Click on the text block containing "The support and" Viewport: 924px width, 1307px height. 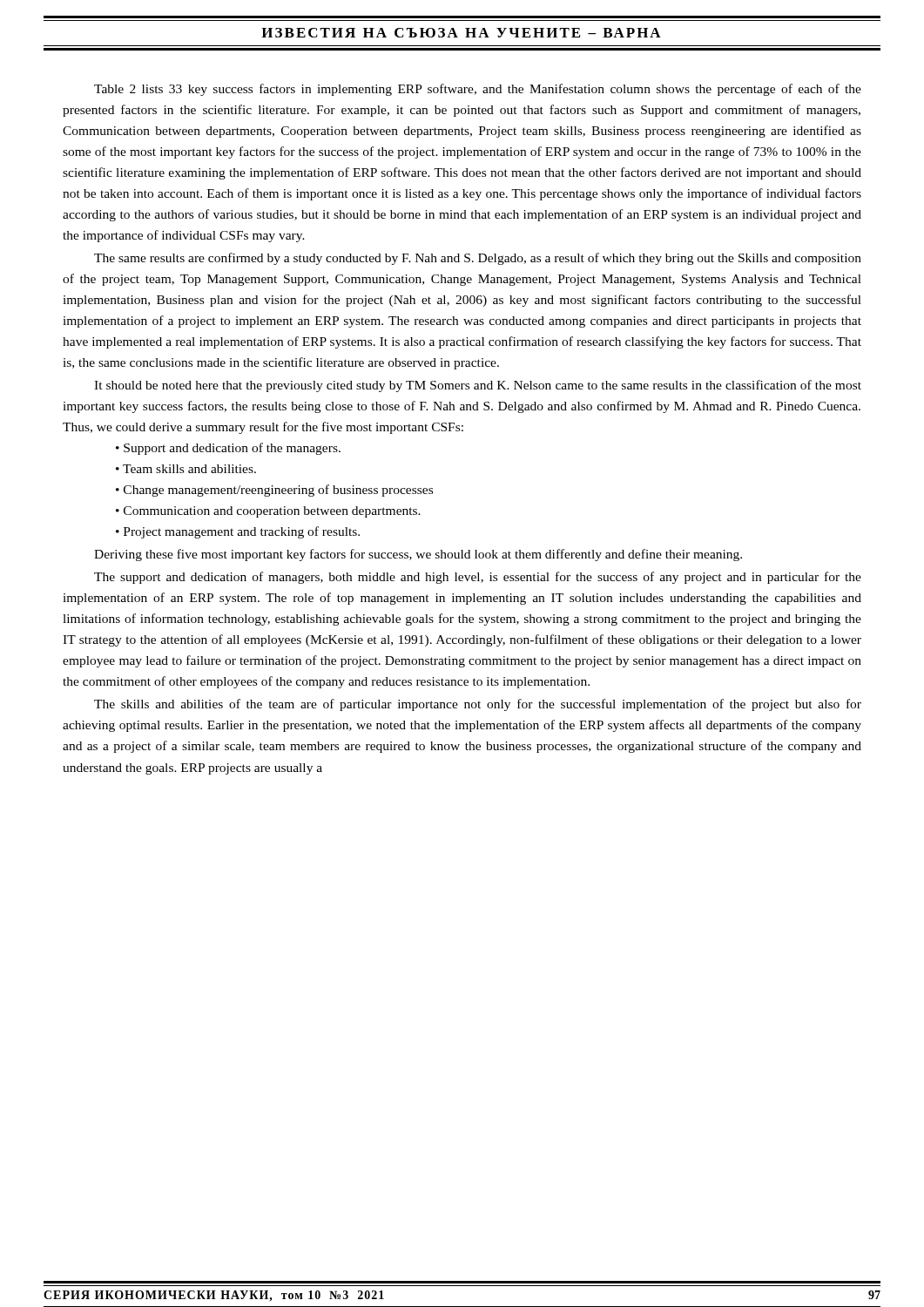[x=462, y=629]
